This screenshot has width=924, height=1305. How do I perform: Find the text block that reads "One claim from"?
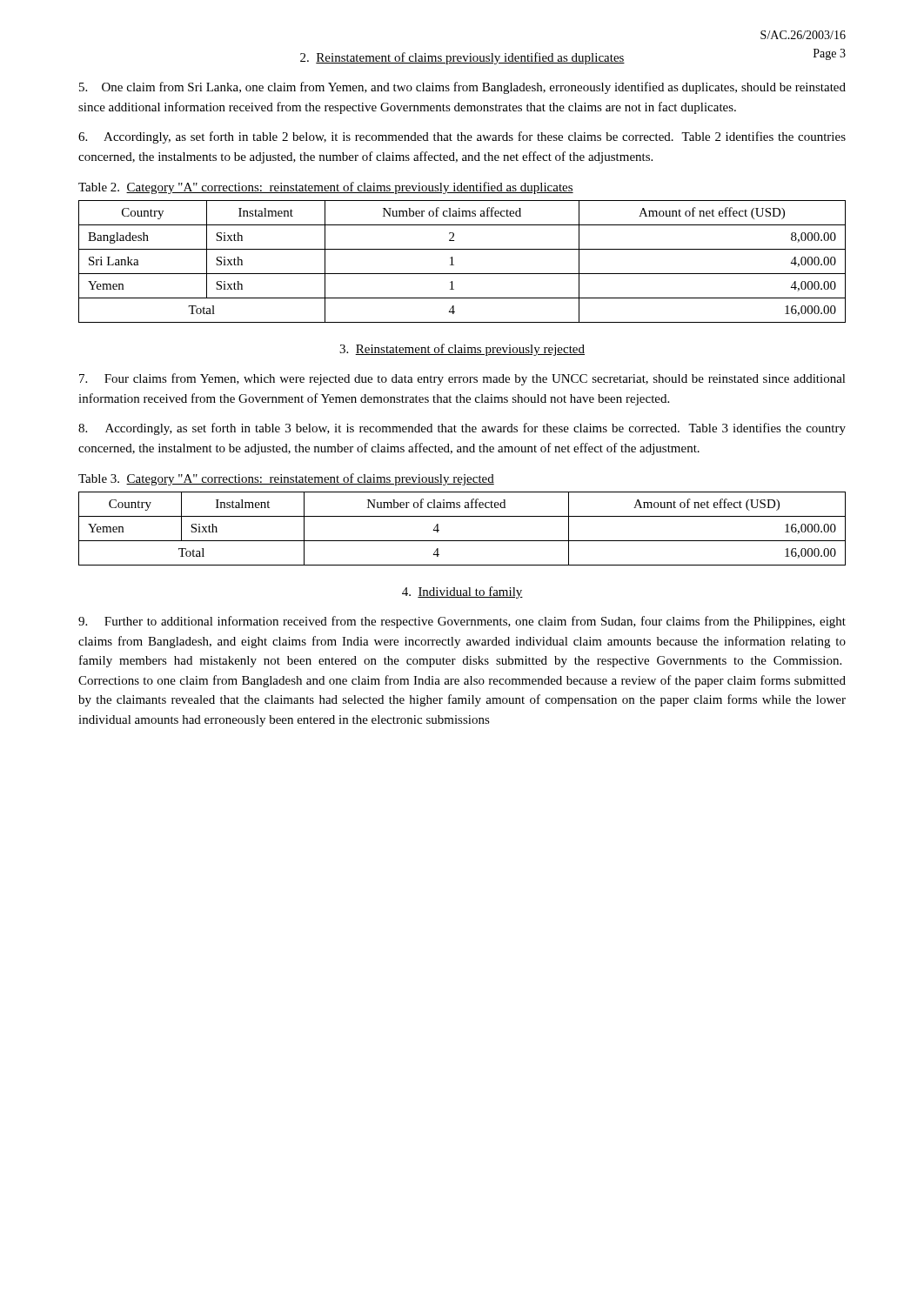[462, 97]
